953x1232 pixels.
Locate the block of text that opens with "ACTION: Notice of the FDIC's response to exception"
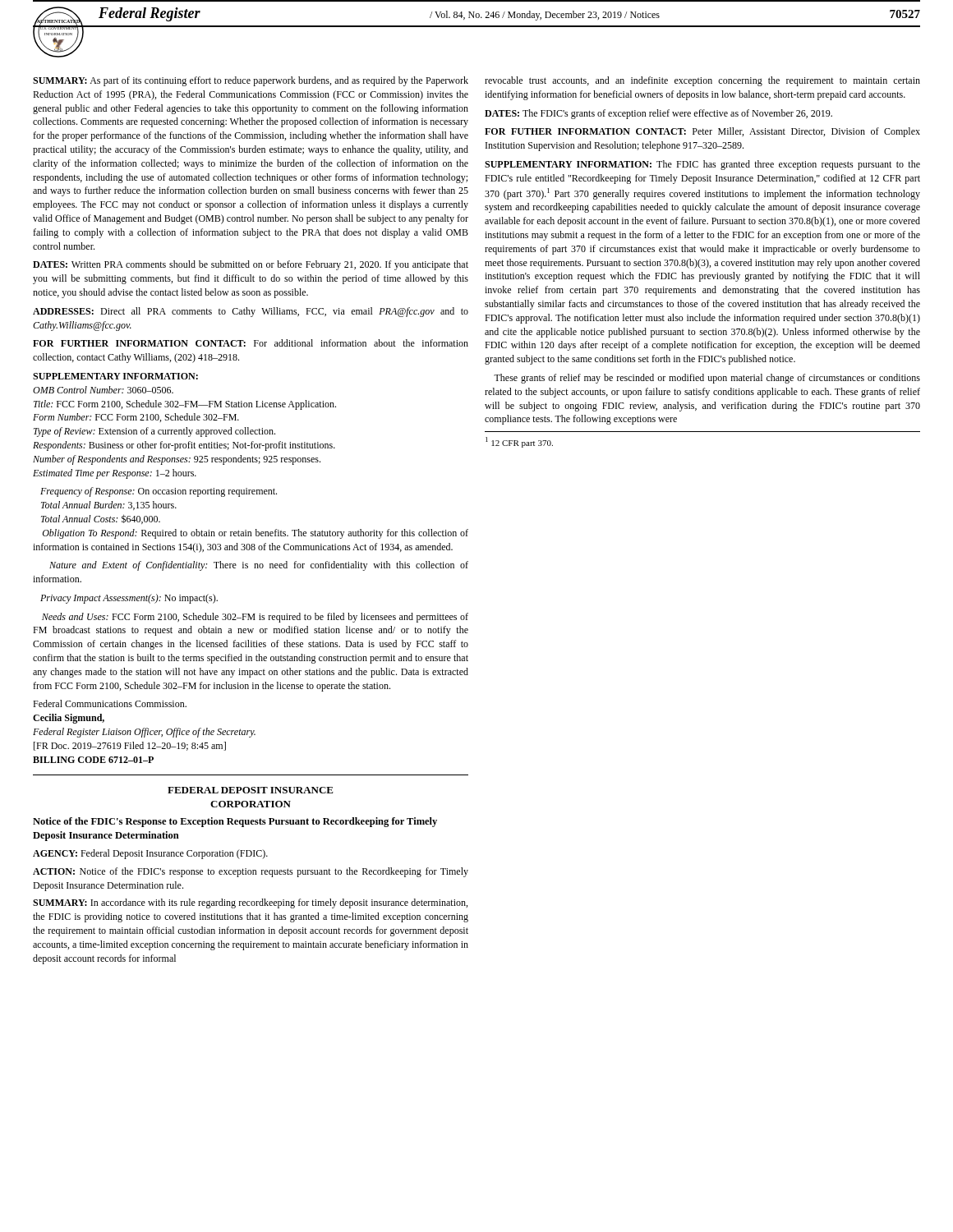click(251, 878)
